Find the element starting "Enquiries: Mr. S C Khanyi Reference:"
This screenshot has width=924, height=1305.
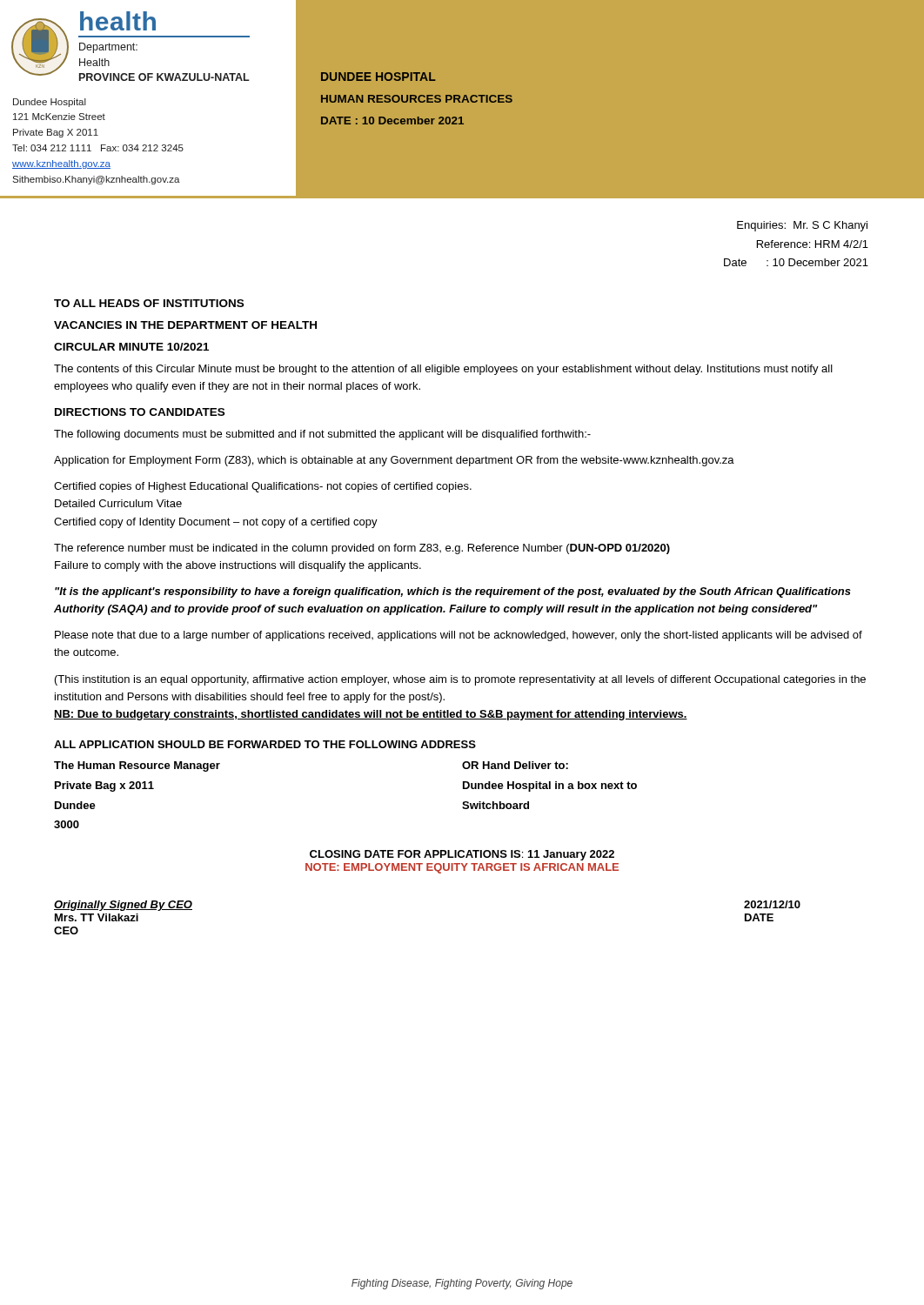tap(796, 244)
